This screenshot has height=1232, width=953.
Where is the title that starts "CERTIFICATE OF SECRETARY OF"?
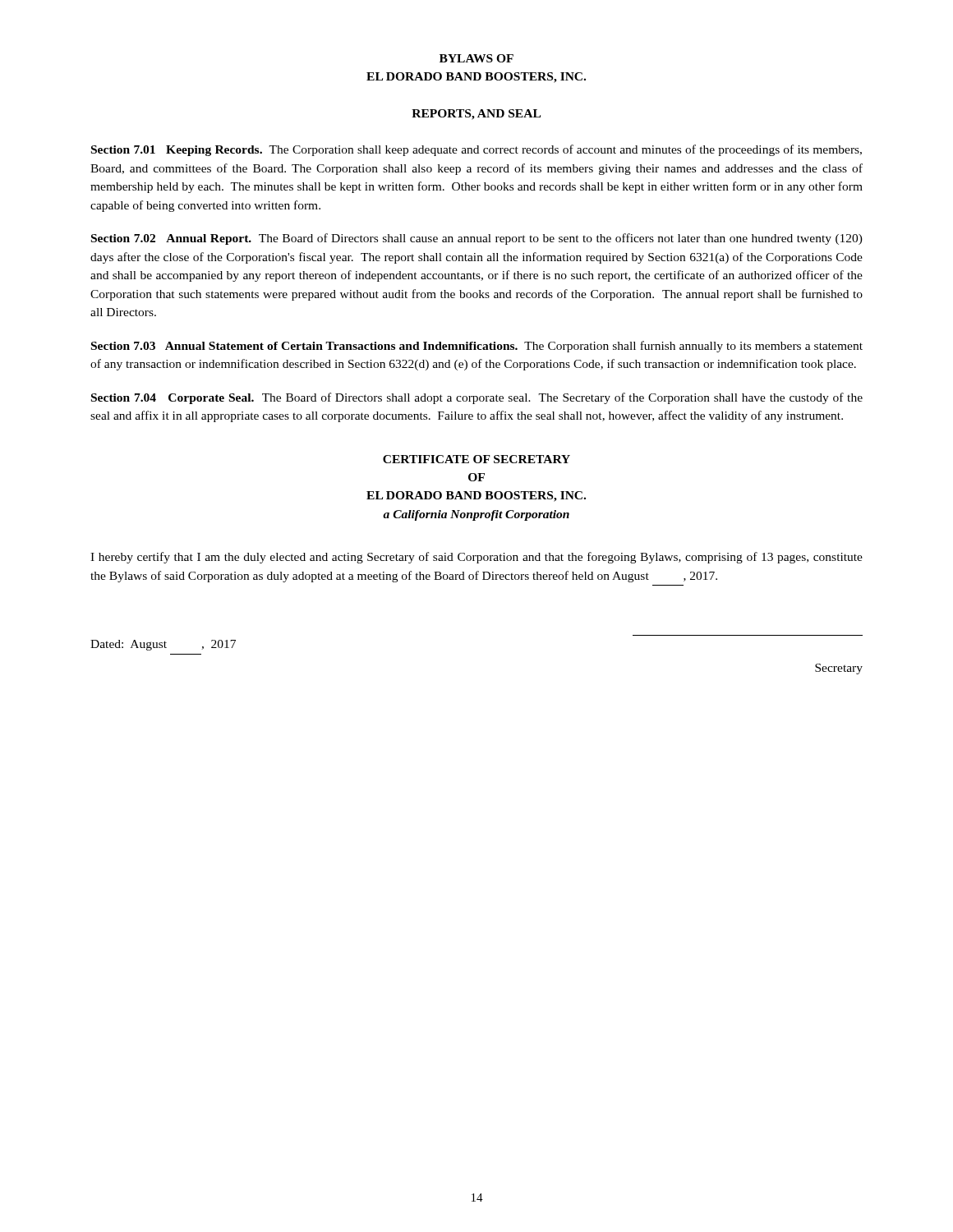[x=476, y=487]
